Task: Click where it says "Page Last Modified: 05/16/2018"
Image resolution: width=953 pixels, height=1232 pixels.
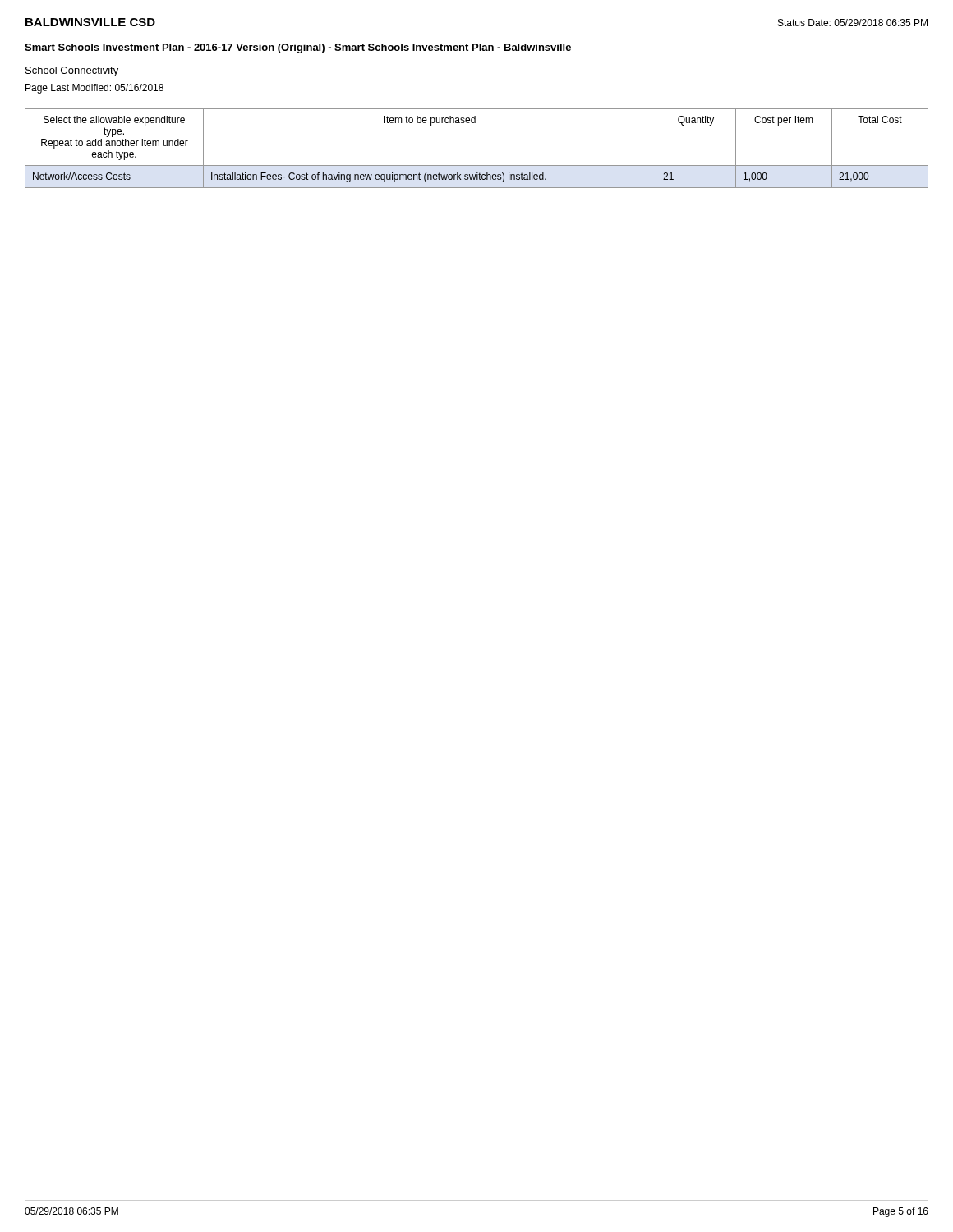Action: (94, 88)
